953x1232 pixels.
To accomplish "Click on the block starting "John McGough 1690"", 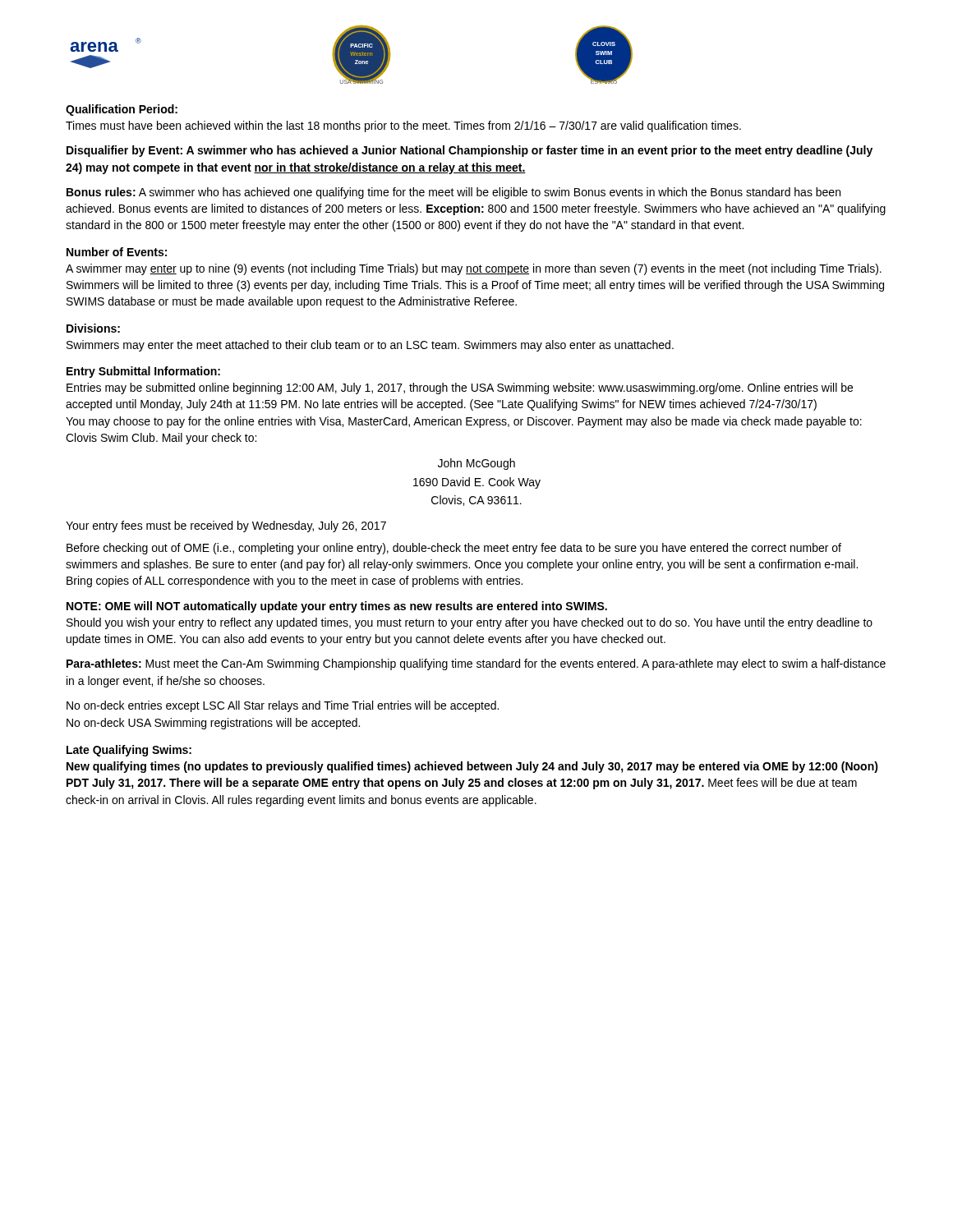I will 476,482.
